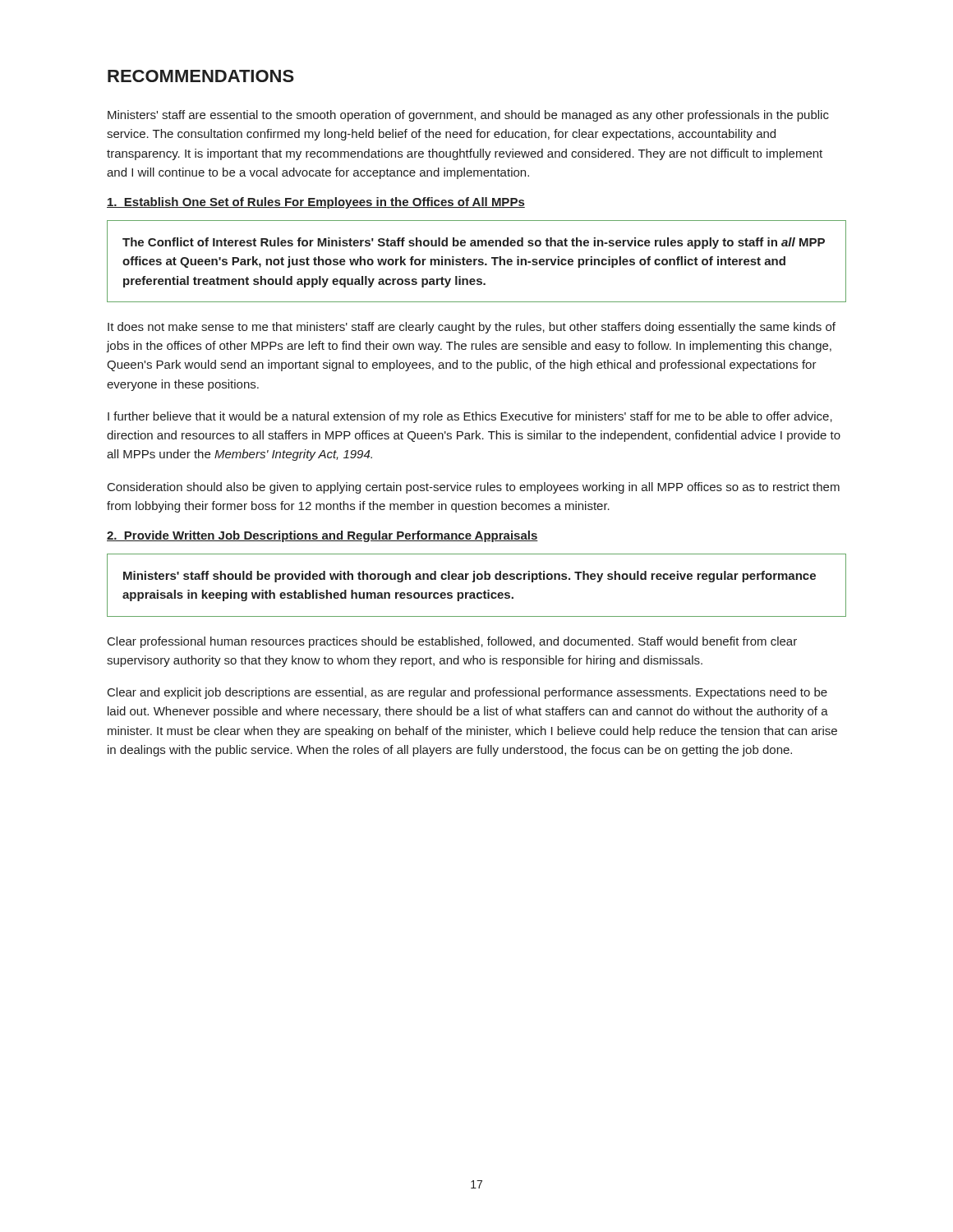Find the block on this page that starts "Ministers' staff are essential to"
The height and width of the screenshot is (1232, 953).
[x=468, y=143]
